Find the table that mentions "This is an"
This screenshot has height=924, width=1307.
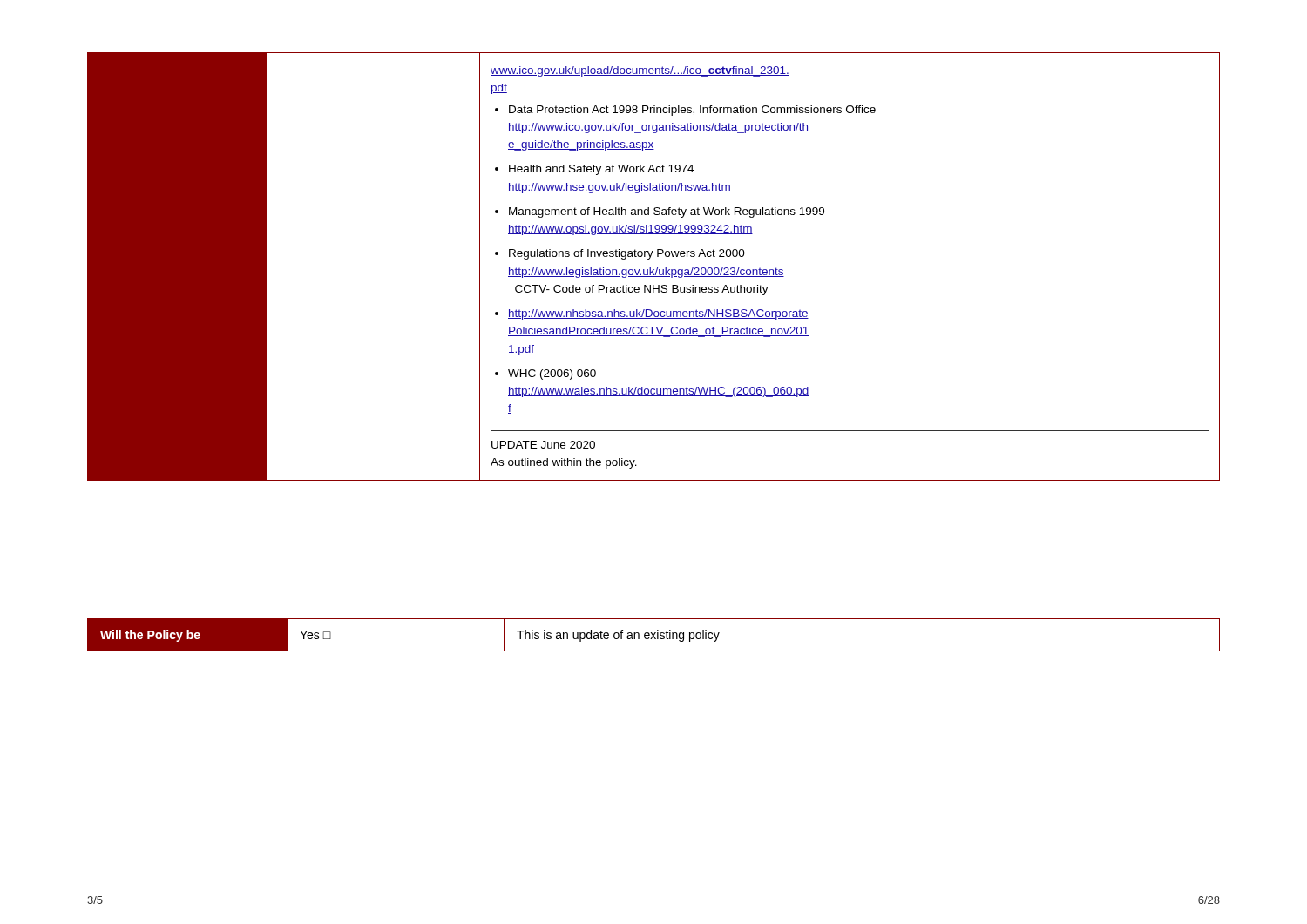654,635
